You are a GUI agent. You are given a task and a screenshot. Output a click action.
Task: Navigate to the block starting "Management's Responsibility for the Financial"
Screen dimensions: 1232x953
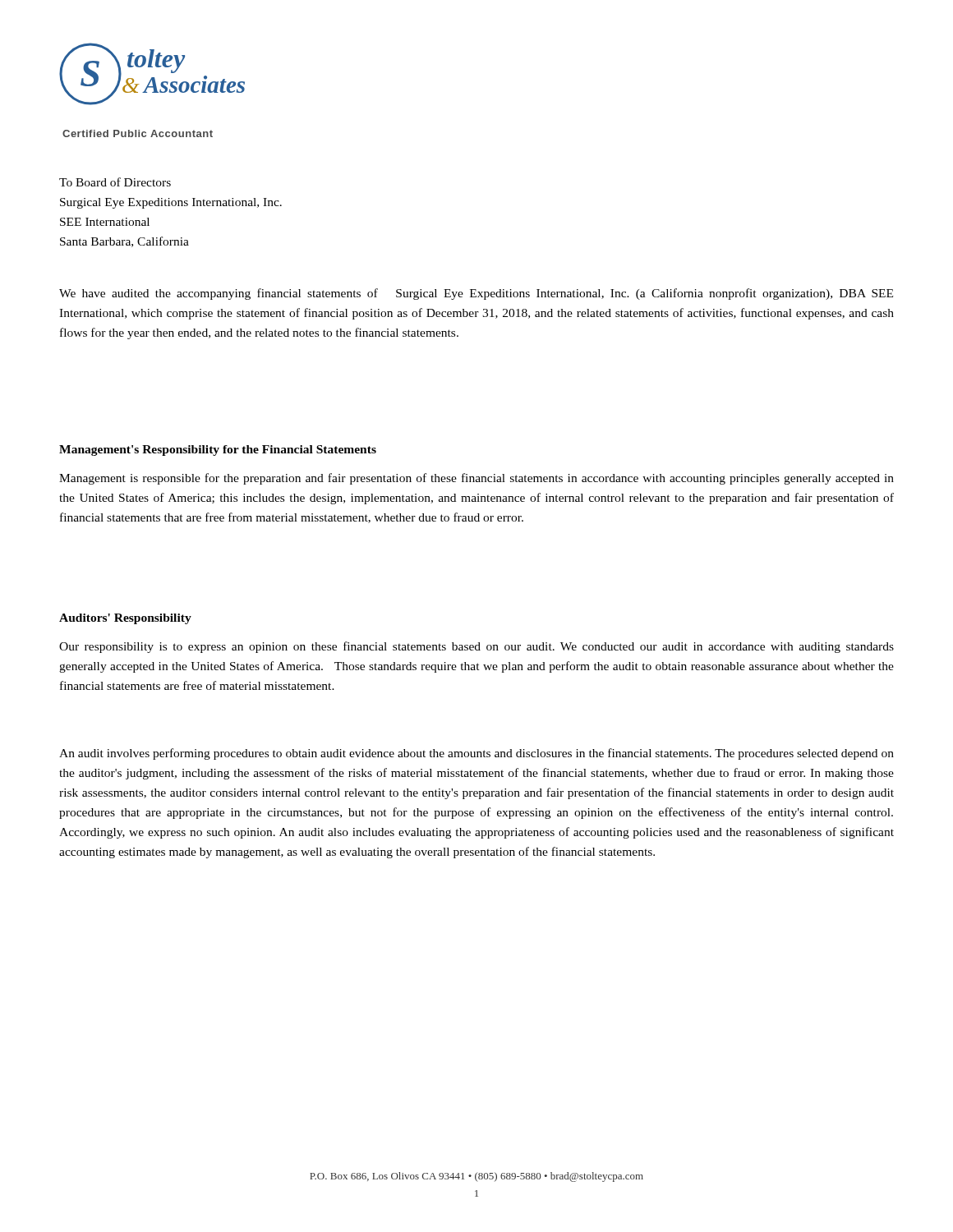point(218,449)
